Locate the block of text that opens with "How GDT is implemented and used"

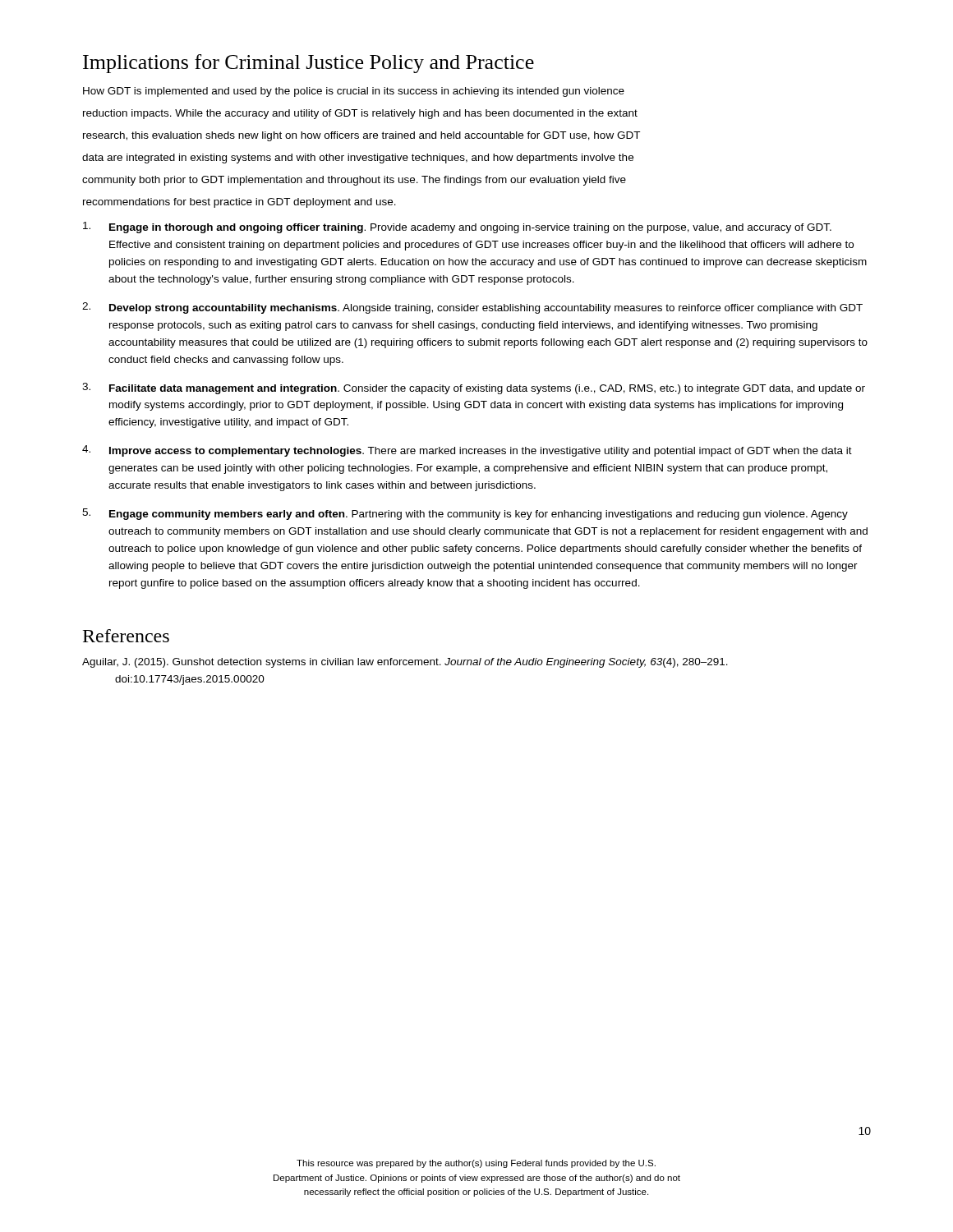(476, 146)
